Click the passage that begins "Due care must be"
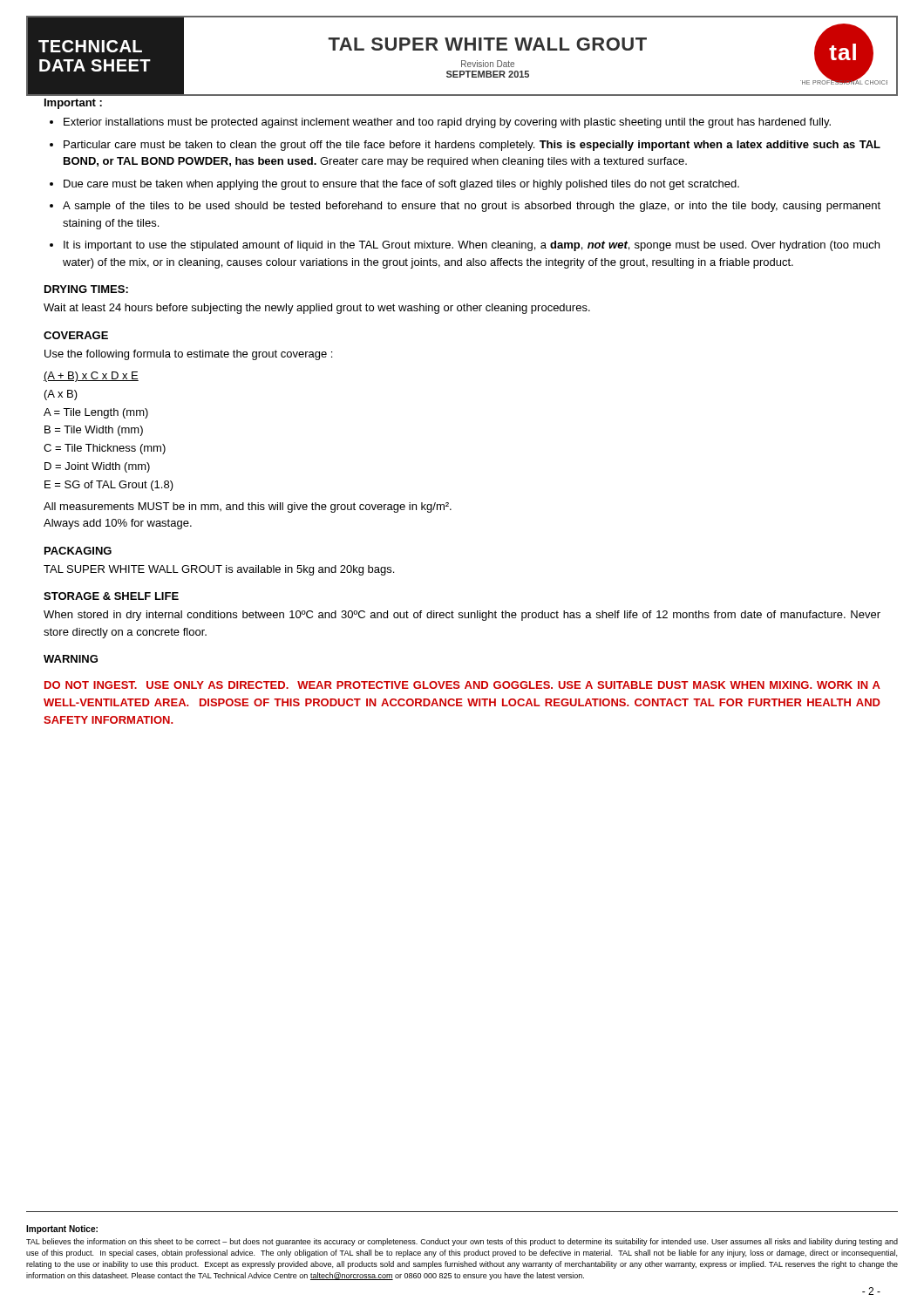The height and width of the screenshot is (1308, 924). click(401, 183)
